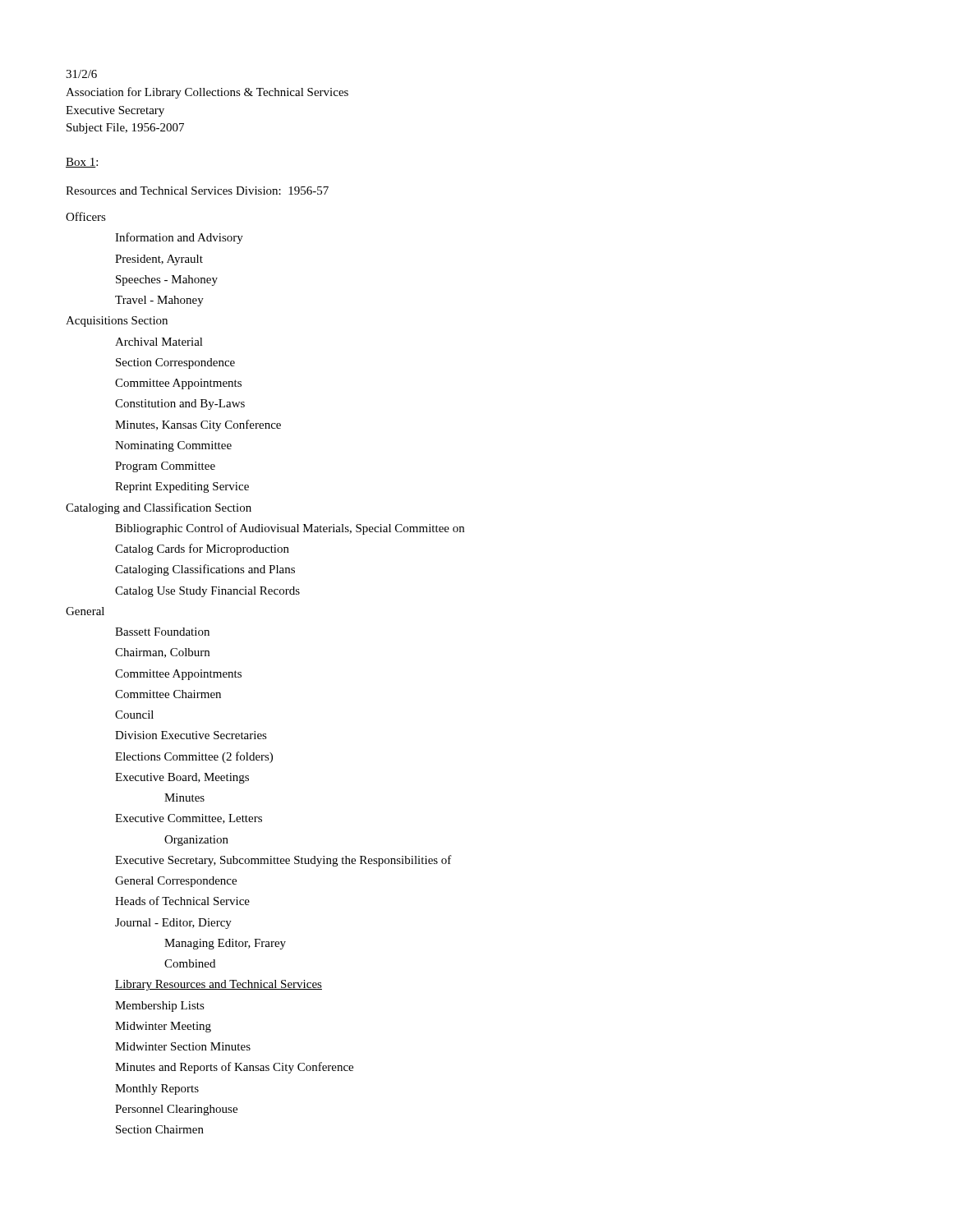953x1232 pixels.
Task: Find "Bassett Foundation" on this page
Action: [x=162, y=632]
